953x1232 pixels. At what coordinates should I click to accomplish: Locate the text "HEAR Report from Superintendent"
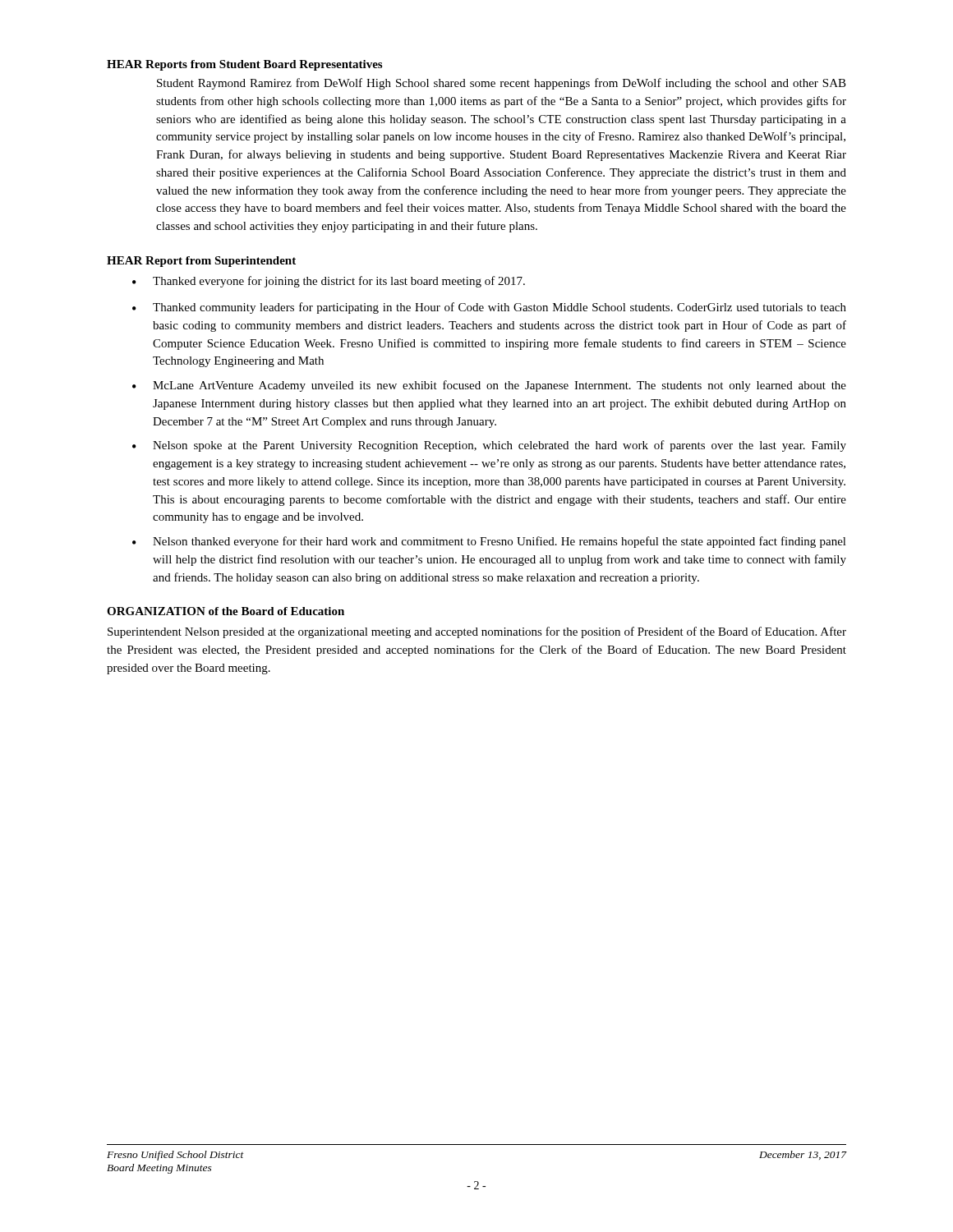tap(201, 260)
